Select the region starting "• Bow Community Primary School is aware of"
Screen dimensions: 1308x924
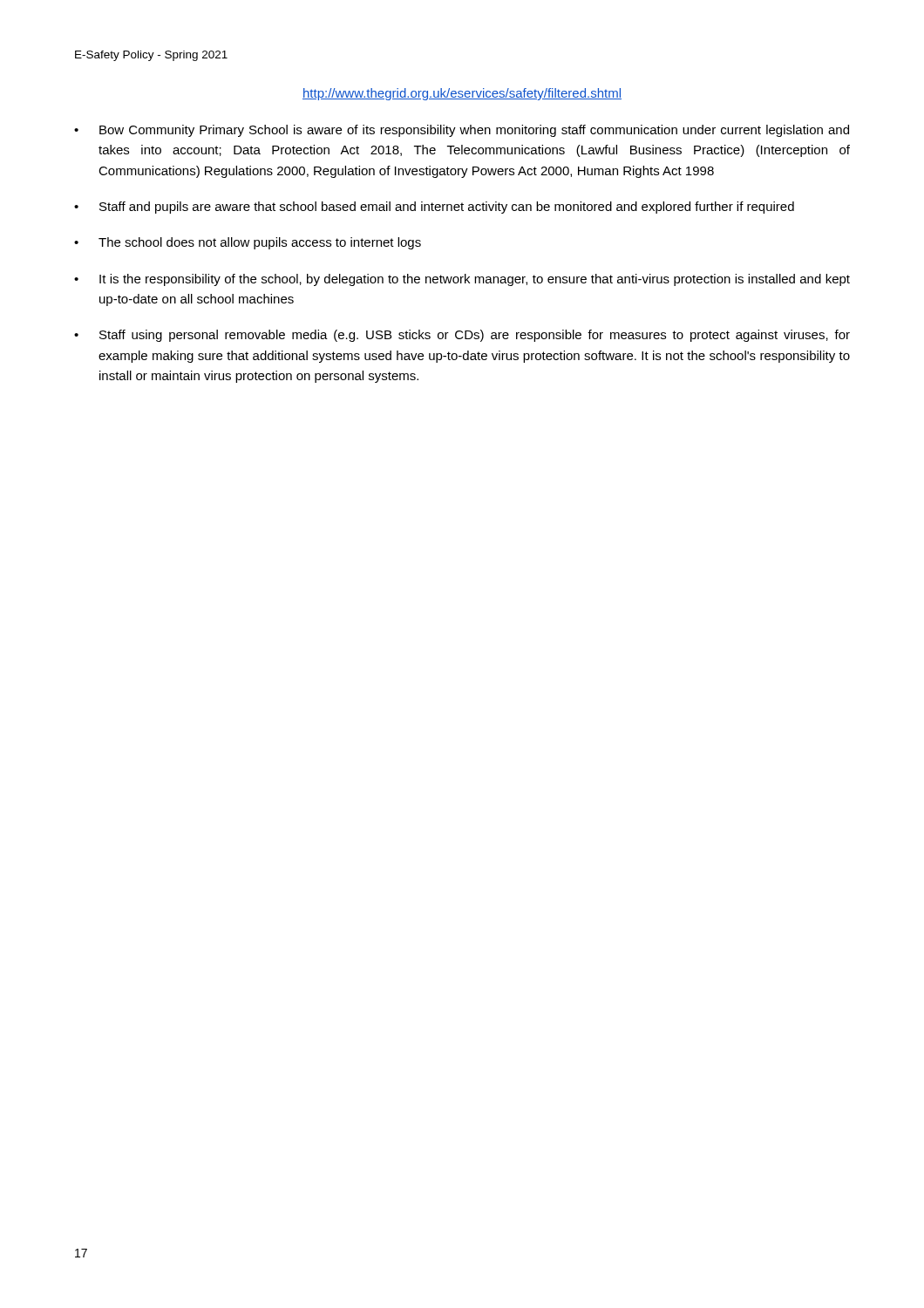462,150
